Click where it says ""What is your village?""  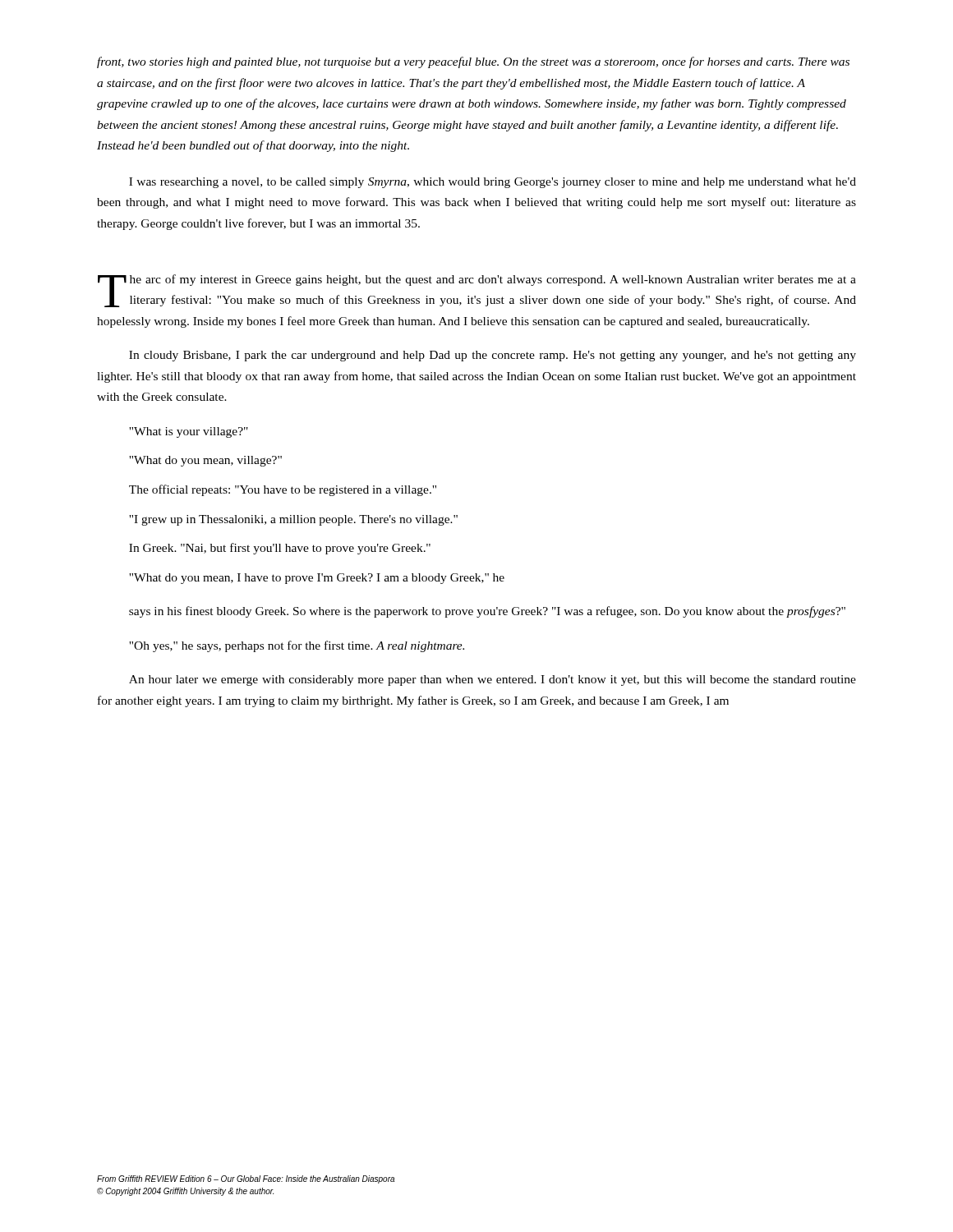click(x=189, y=432)
